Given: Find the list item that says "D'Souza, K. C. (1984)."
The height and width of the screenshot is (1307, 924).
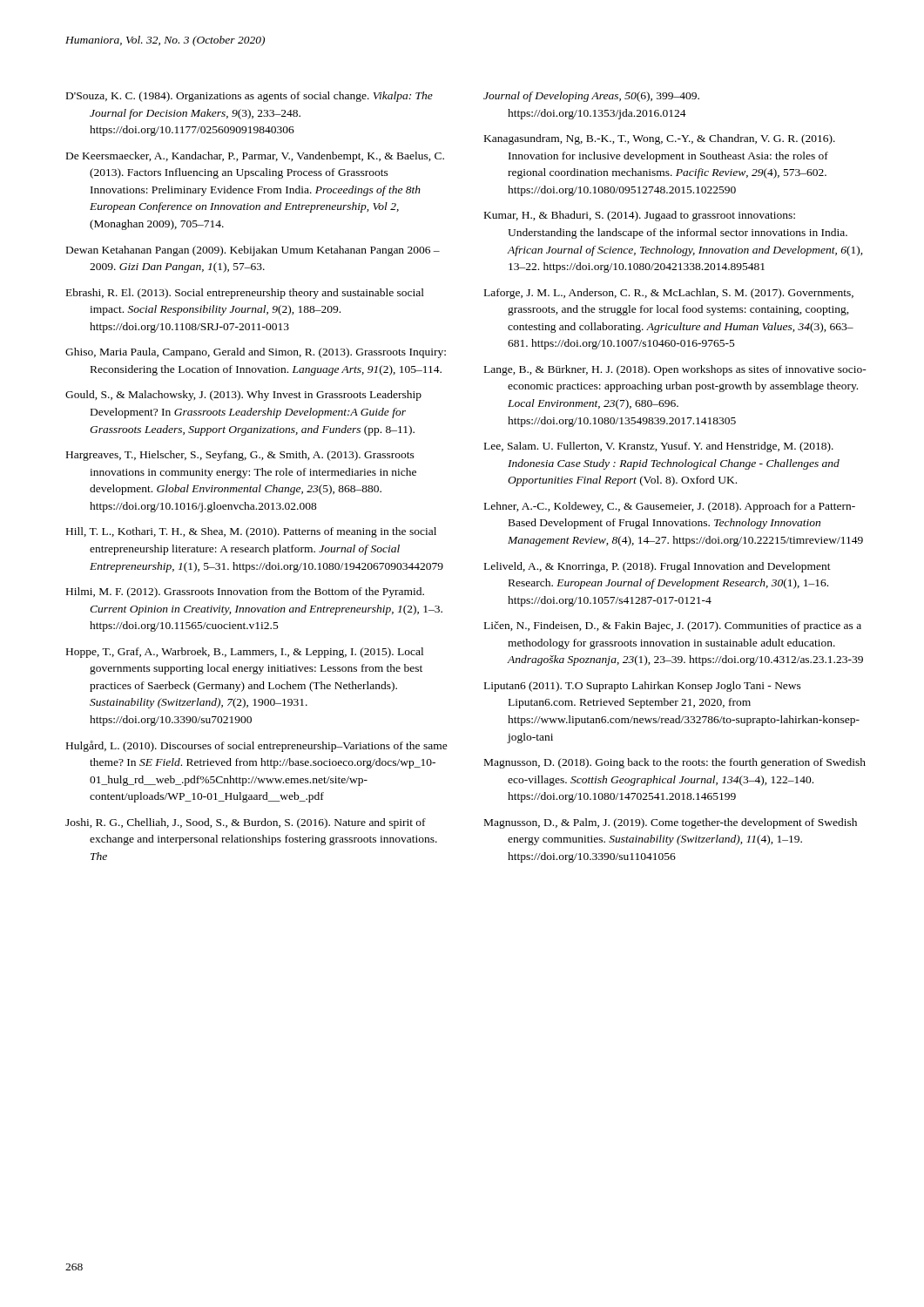Looking at the screenshot, I should point(249,112).
